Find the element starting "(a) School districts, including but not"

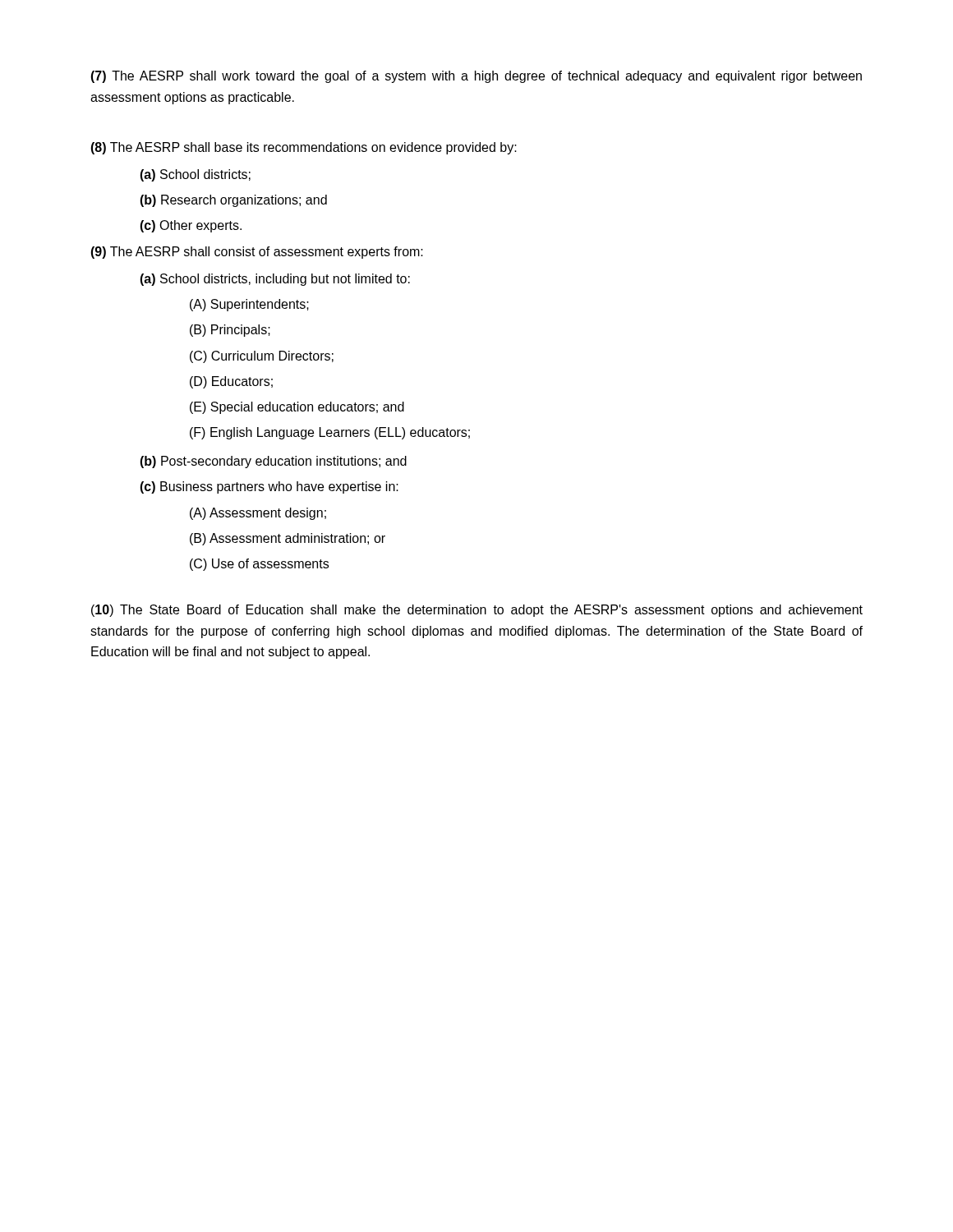tap(275, 279)
